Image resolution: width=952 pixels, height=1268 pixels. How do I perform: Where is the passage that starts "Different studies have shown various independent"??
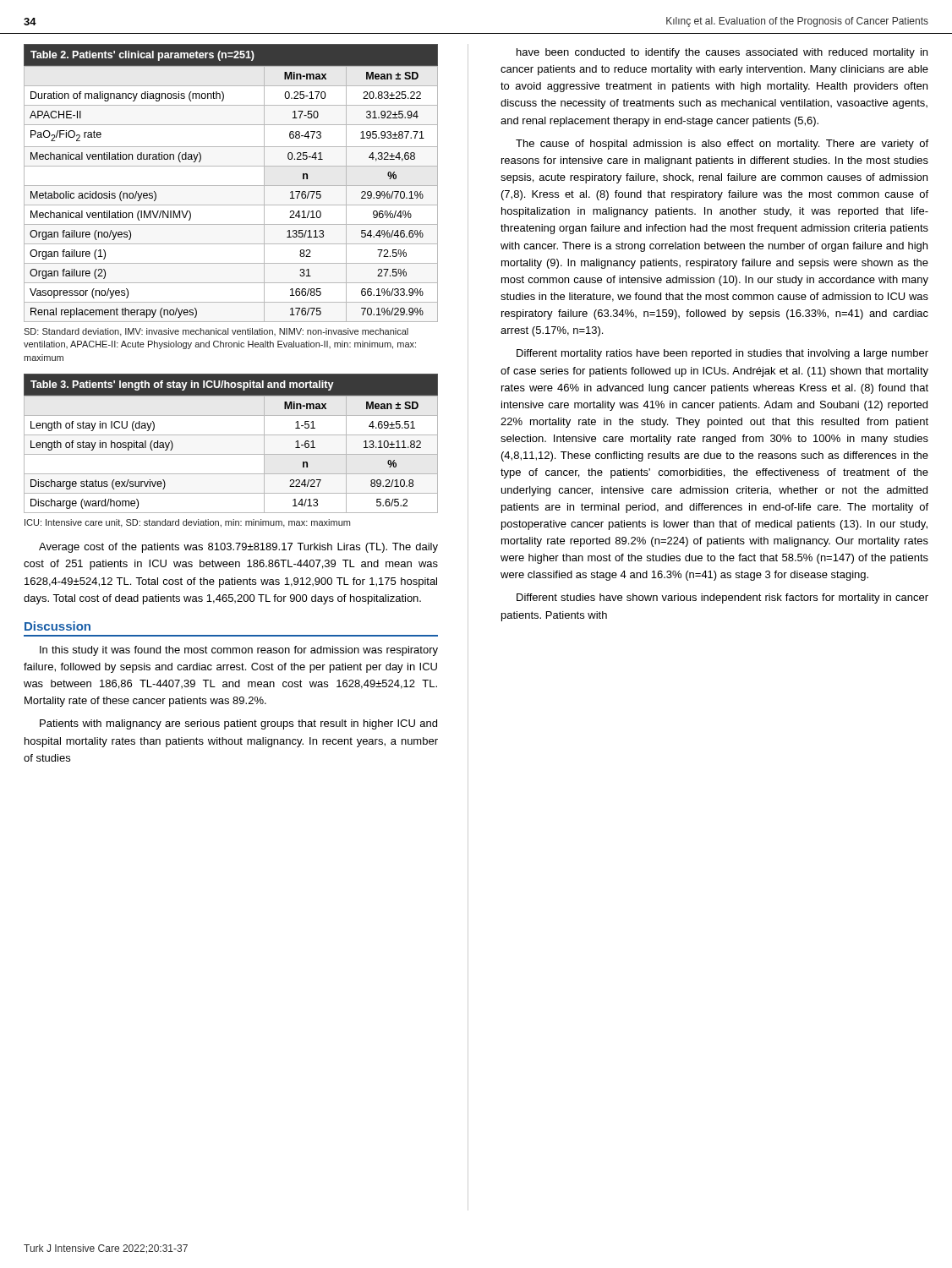(714, 606)
